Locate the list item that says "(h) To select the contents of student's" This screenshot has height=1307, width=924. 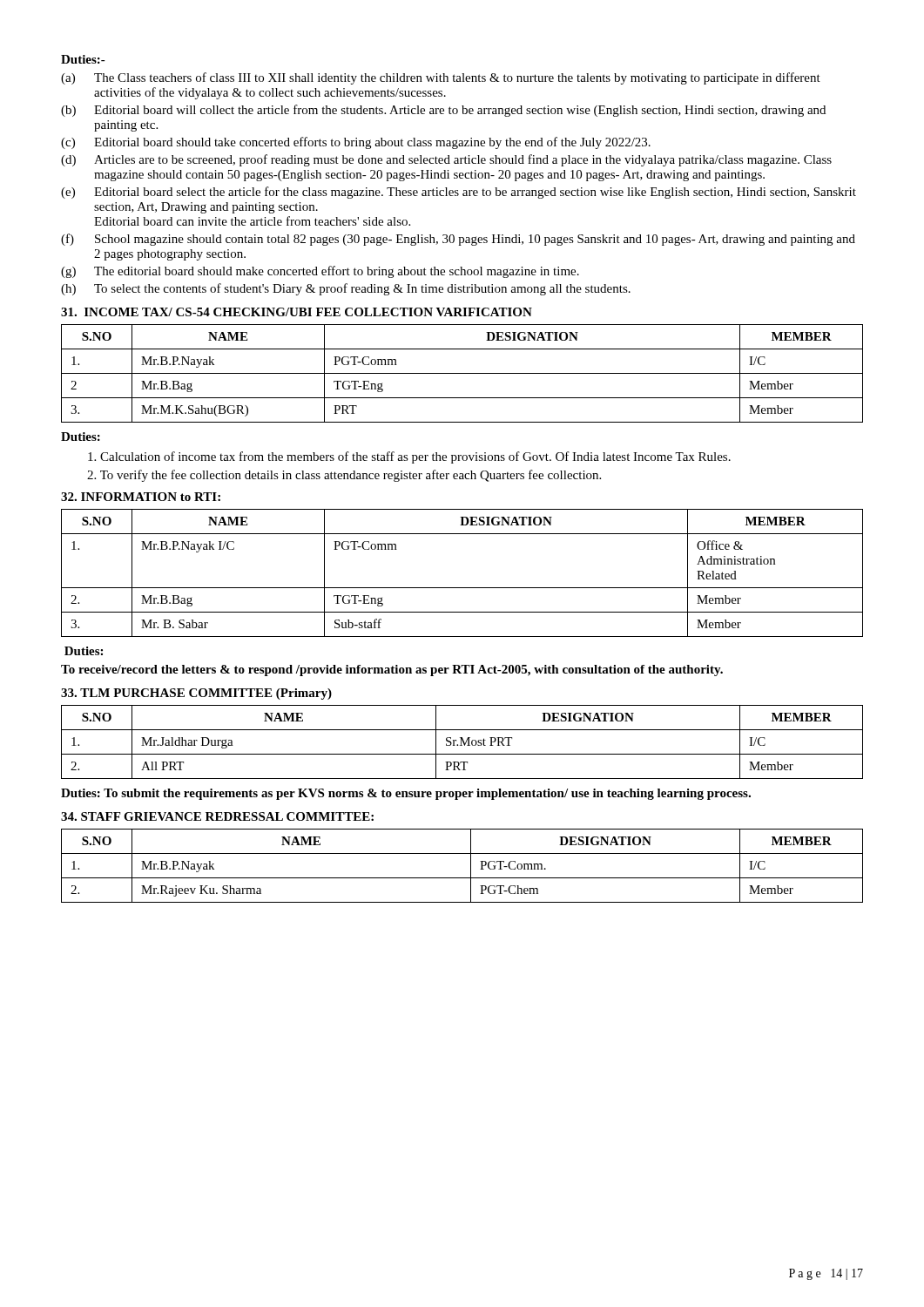[x=462, y=289]
